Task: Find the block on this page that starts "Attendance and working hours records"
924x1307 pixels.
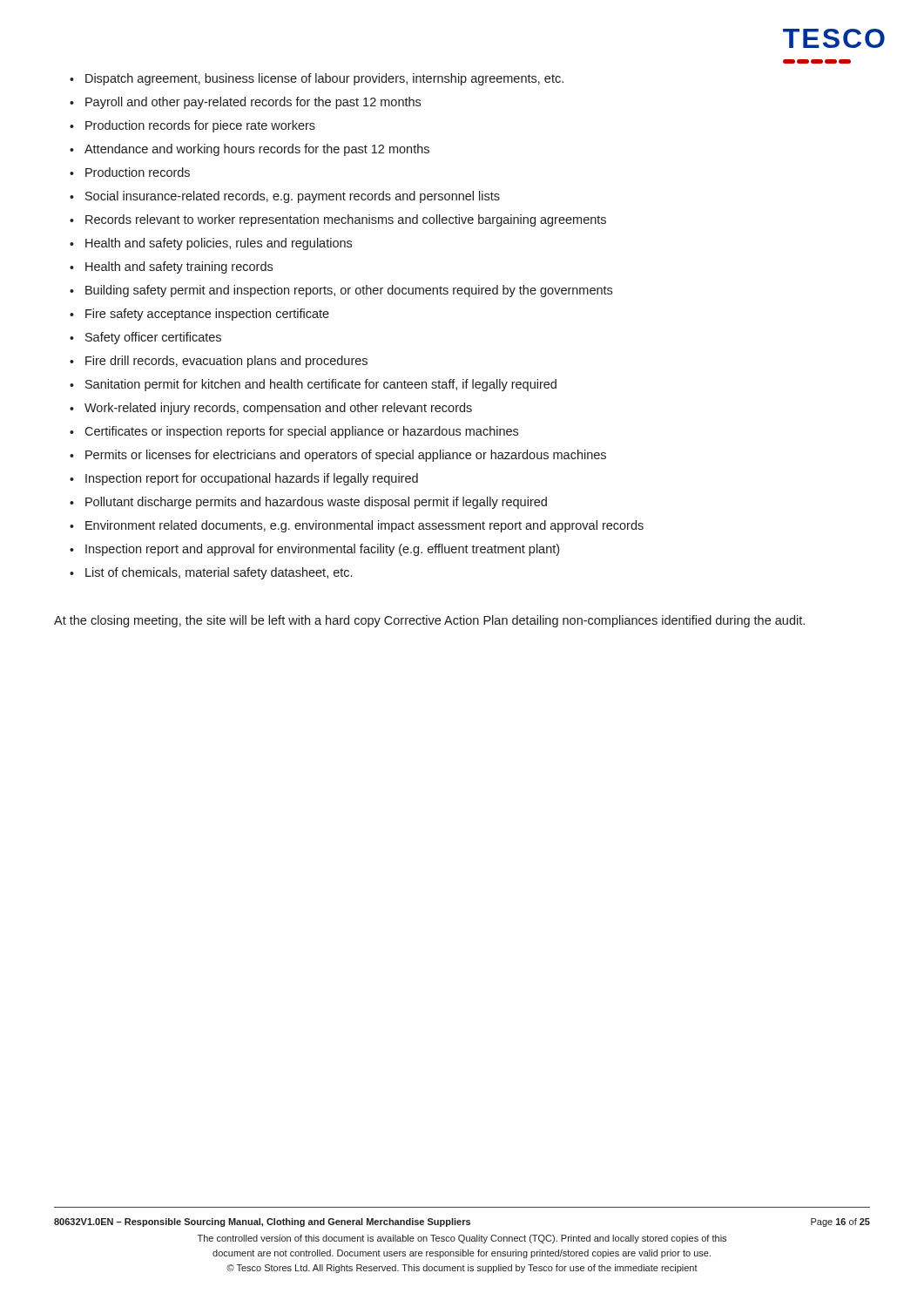Action: [x=257, y=149]
